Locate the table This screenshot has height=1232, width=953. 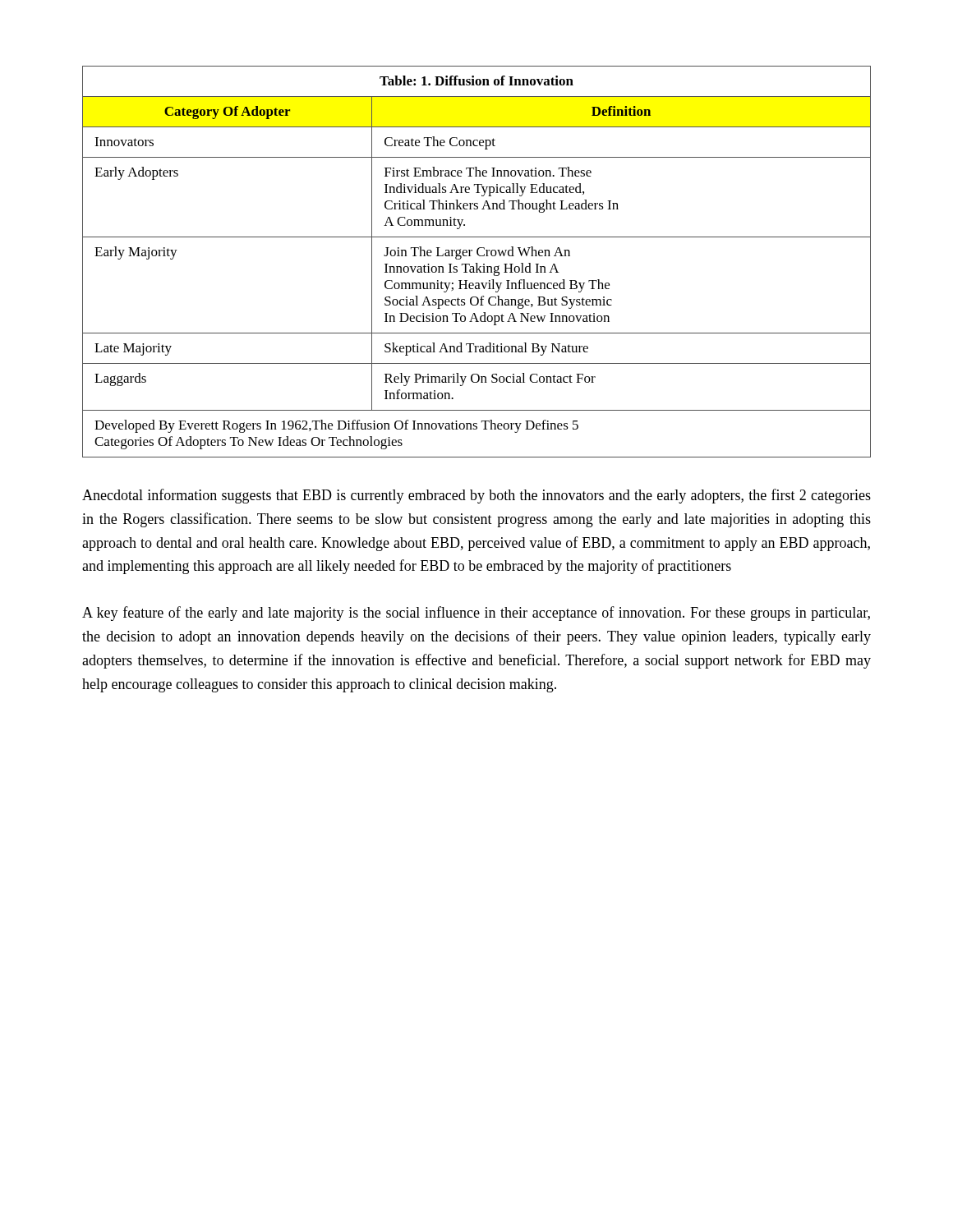pyautogui.click(x=476, y=262)
